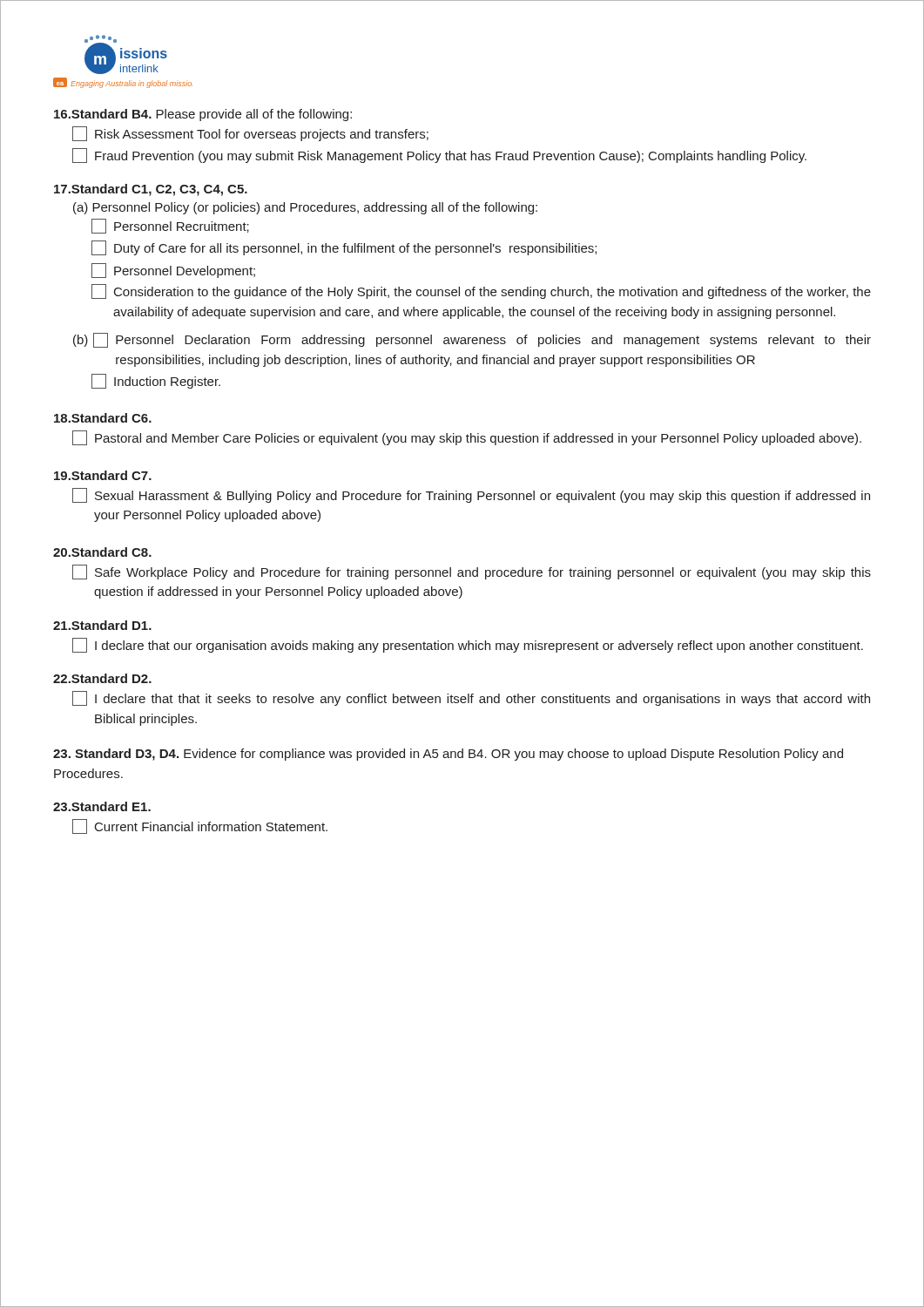The height and width of the screenshot is (1307, 924).
Task: Select the list item with the text "Duty of Care for"
Action: pyautogui.click(x=481, y=249)
